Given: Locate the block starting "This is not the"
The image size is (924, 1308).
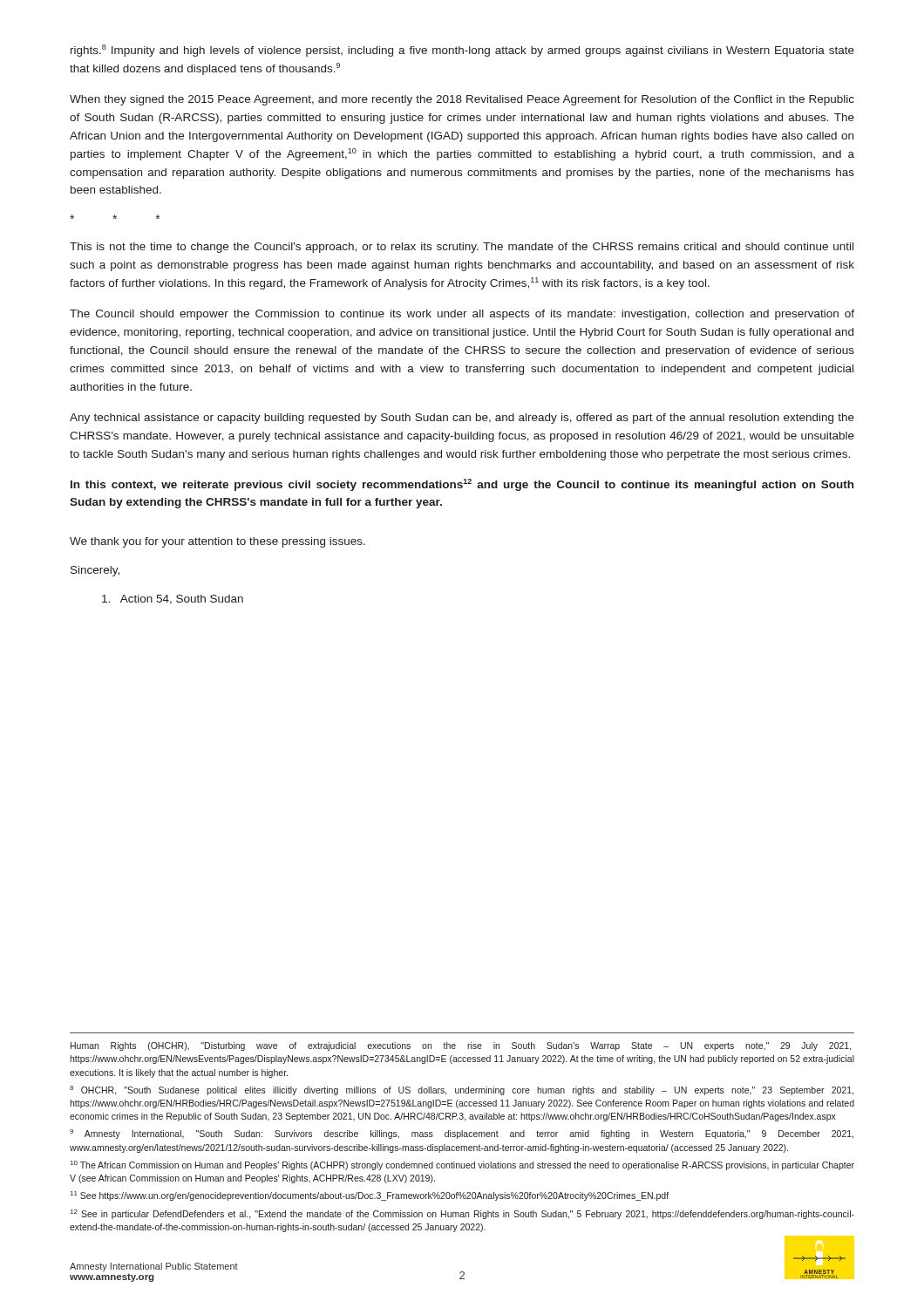Looking at the screenshot, I should coord(462,265).
